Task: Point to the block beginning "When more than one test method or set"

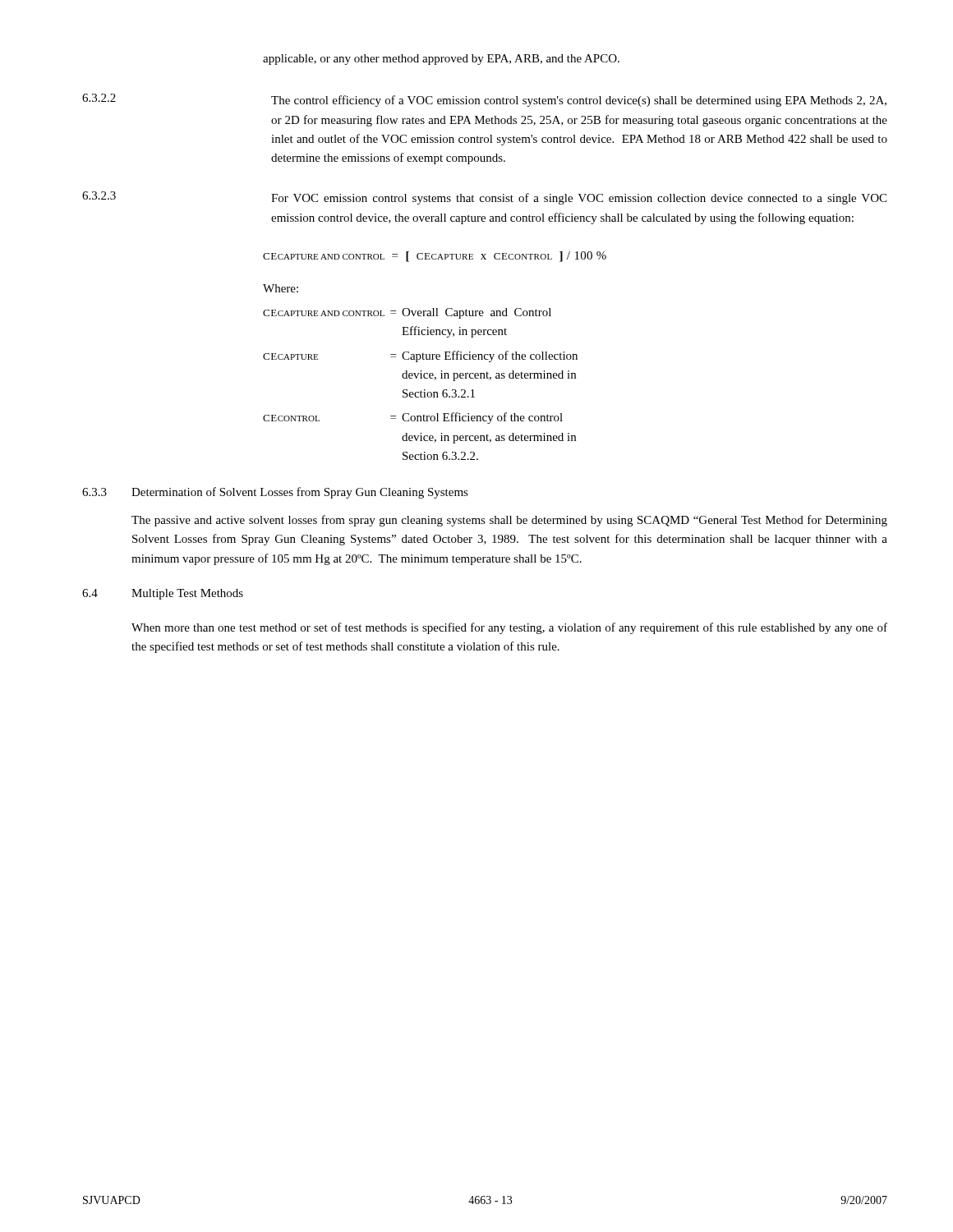Action: click(509, 637)
